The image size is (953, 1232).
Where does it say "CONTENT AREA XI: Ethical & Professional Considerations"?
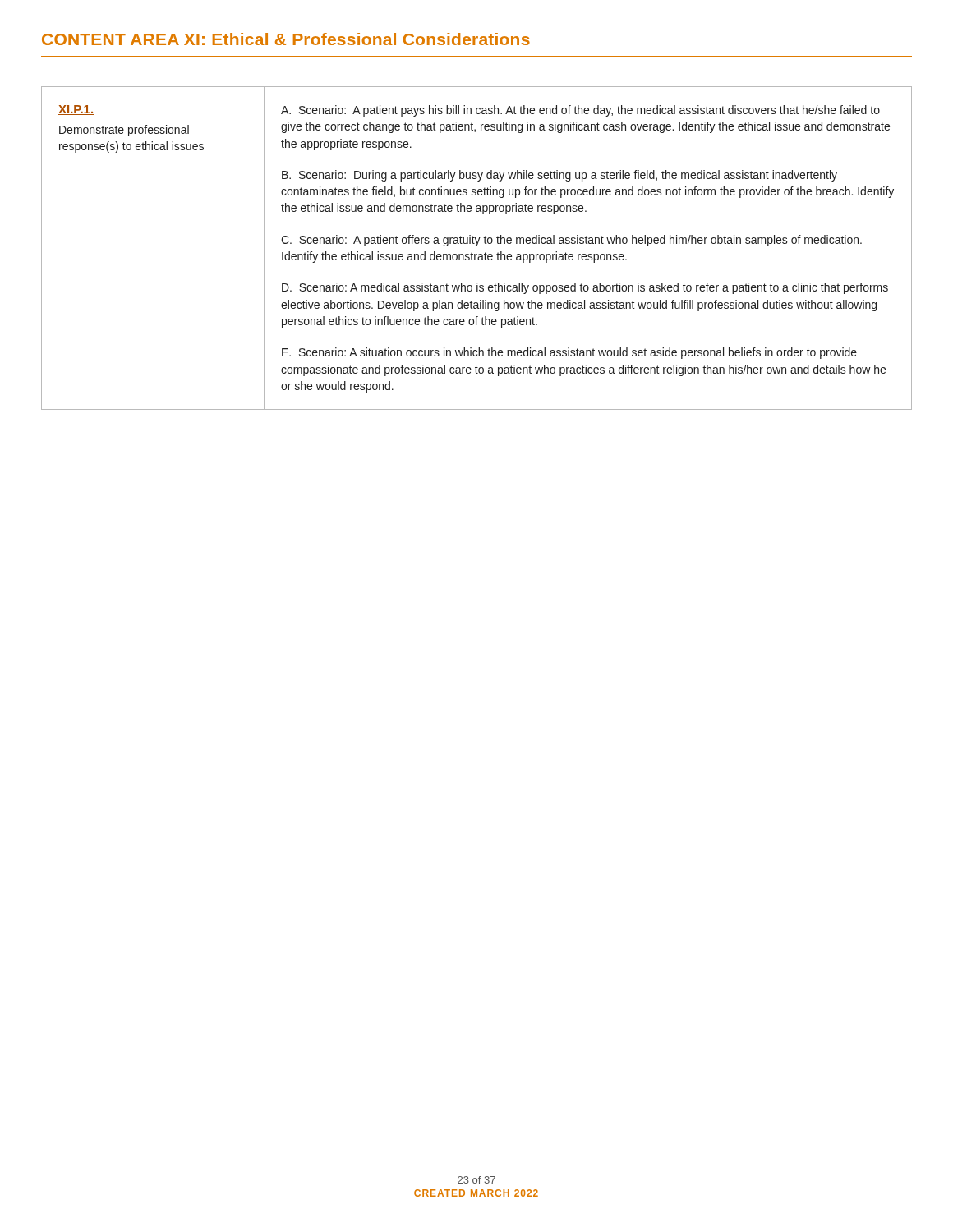coord(476,44)
